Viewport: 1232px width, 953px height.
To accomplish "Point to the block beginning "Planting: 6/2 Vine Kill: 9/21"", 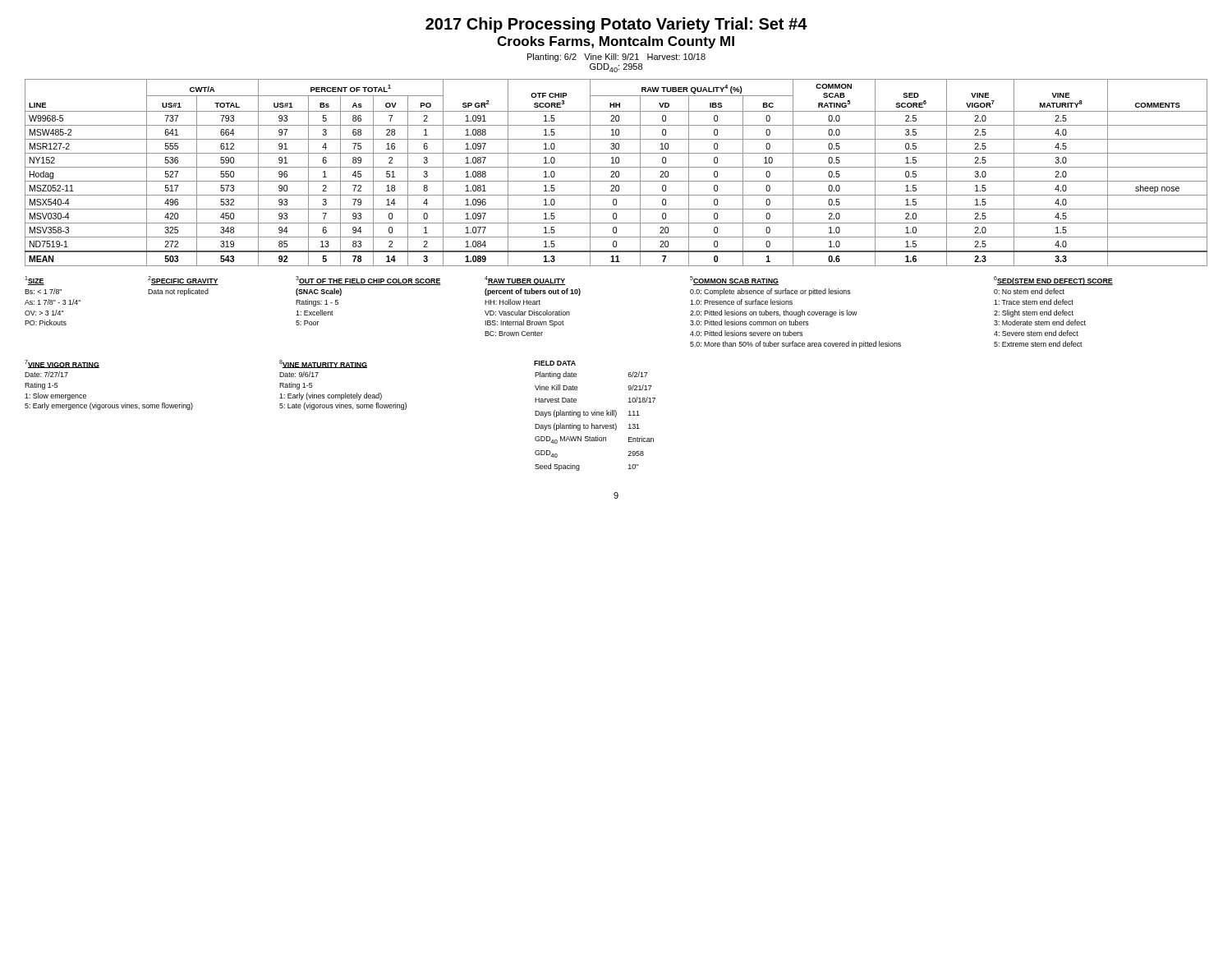I will [x=616, y=63].
